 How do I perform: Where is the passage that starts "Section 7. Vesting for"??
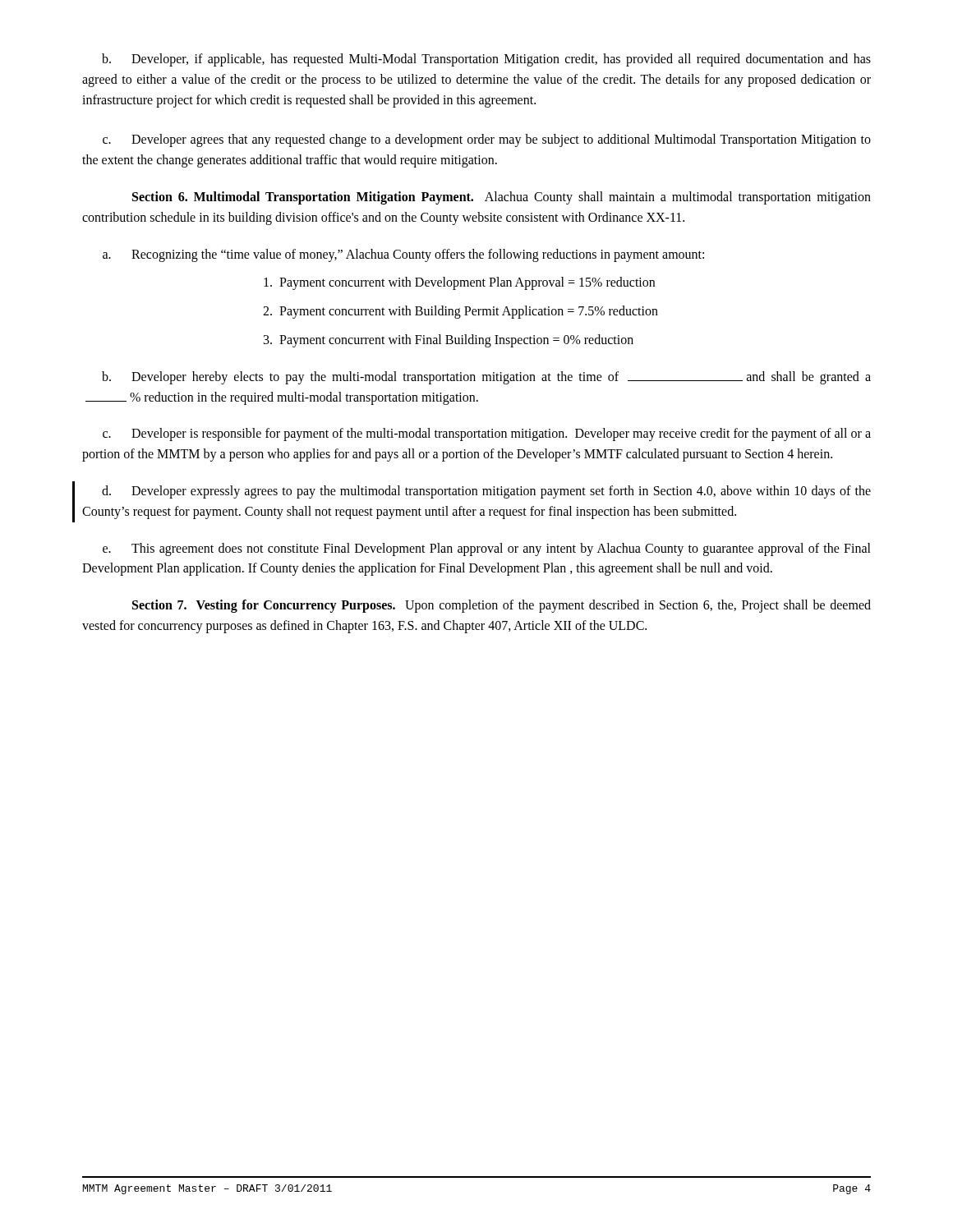click(476, 615)
